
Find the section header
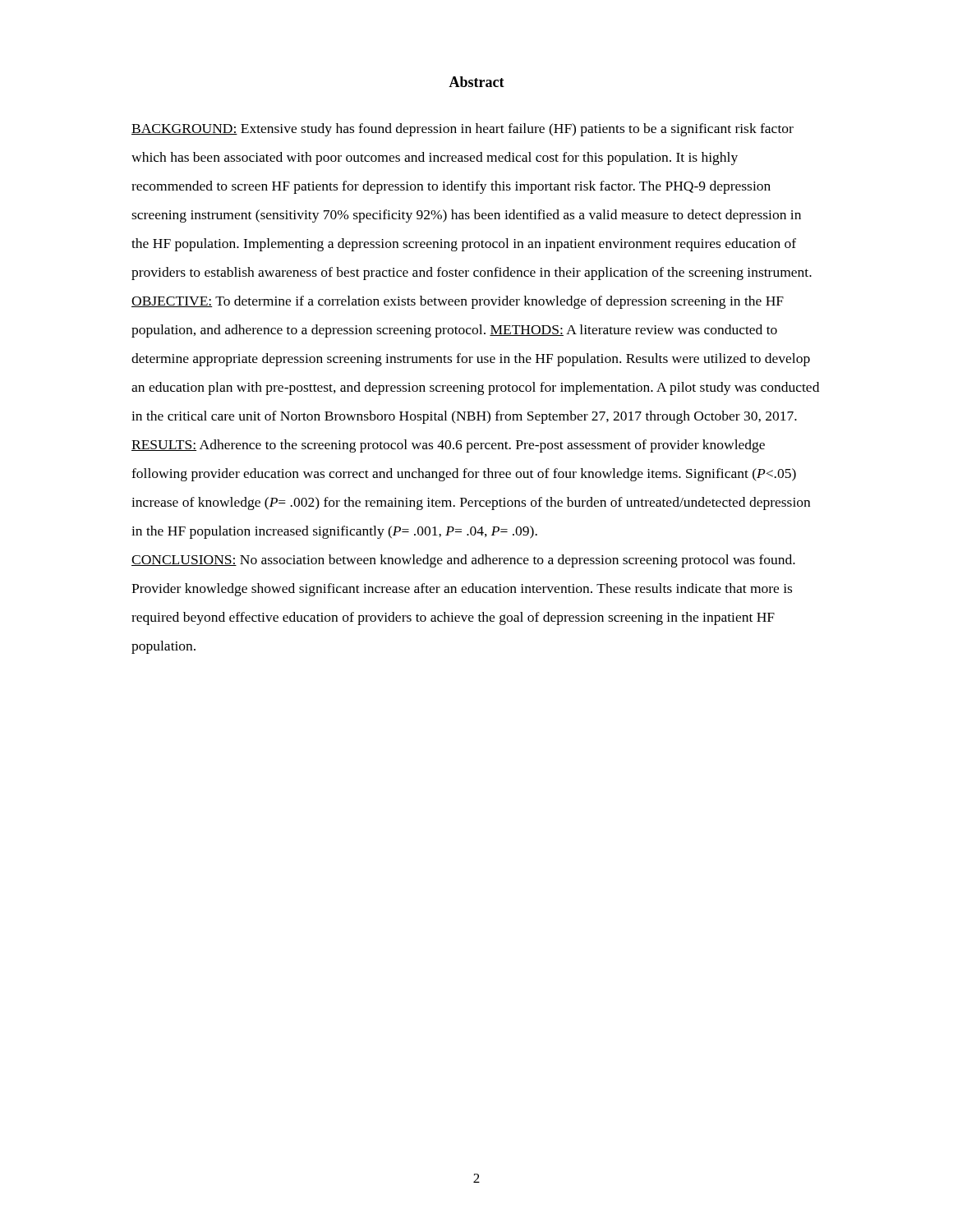476,82
